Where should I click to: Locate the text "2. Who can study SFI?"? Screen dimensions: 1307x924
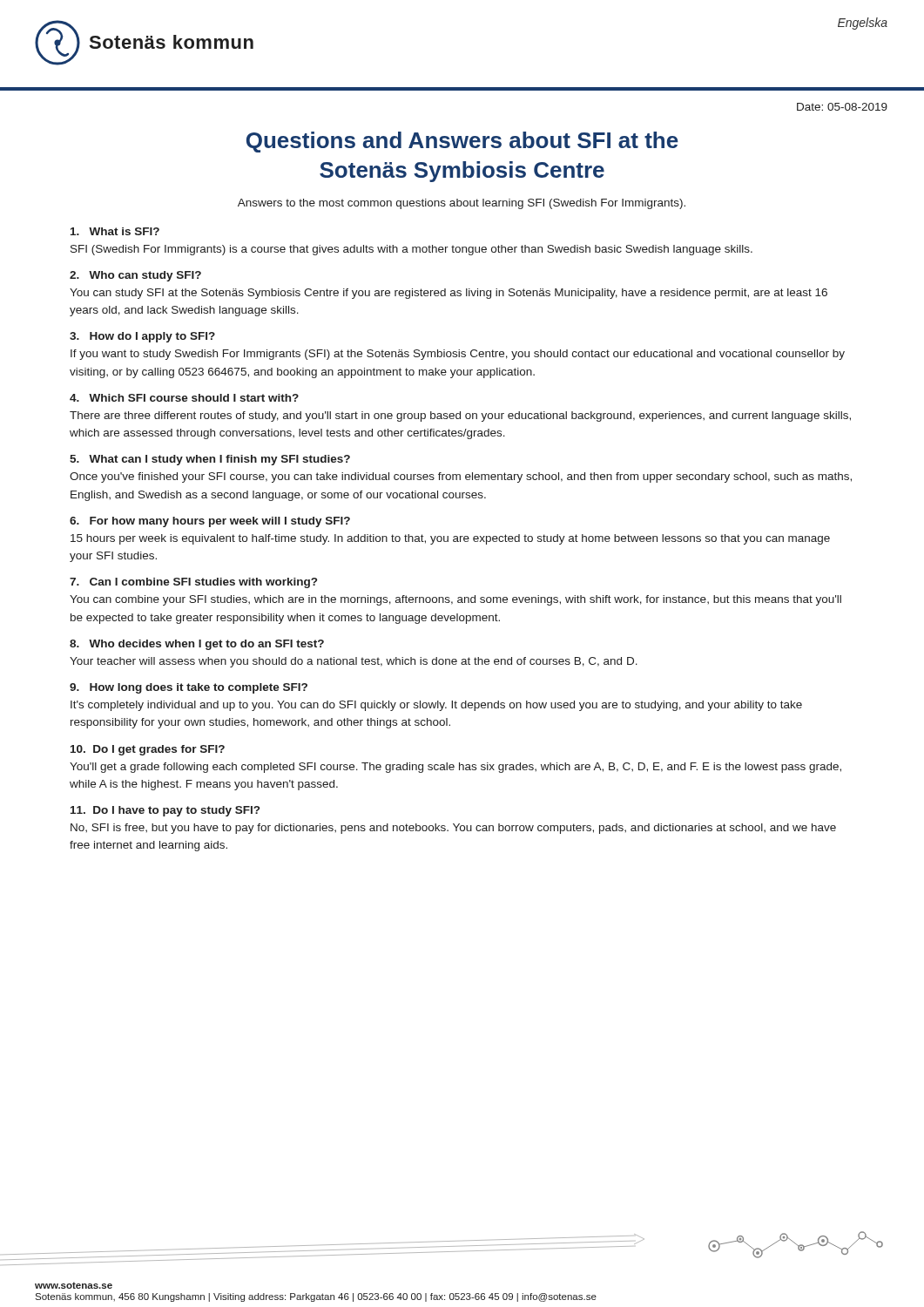[136, 275]
